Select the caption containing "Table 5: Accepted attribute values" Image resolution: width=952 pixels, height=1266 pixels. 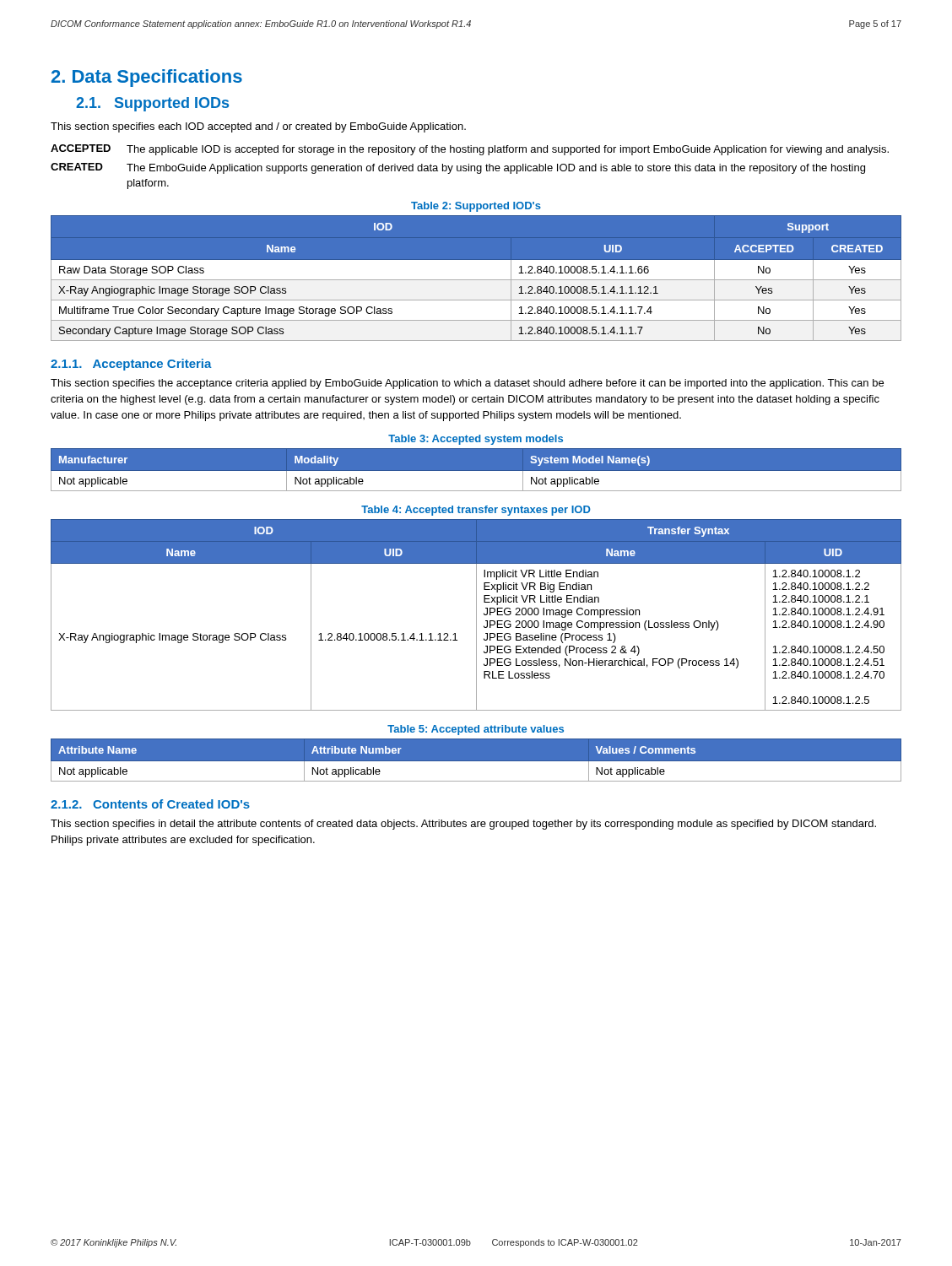[x=476, y=729]
